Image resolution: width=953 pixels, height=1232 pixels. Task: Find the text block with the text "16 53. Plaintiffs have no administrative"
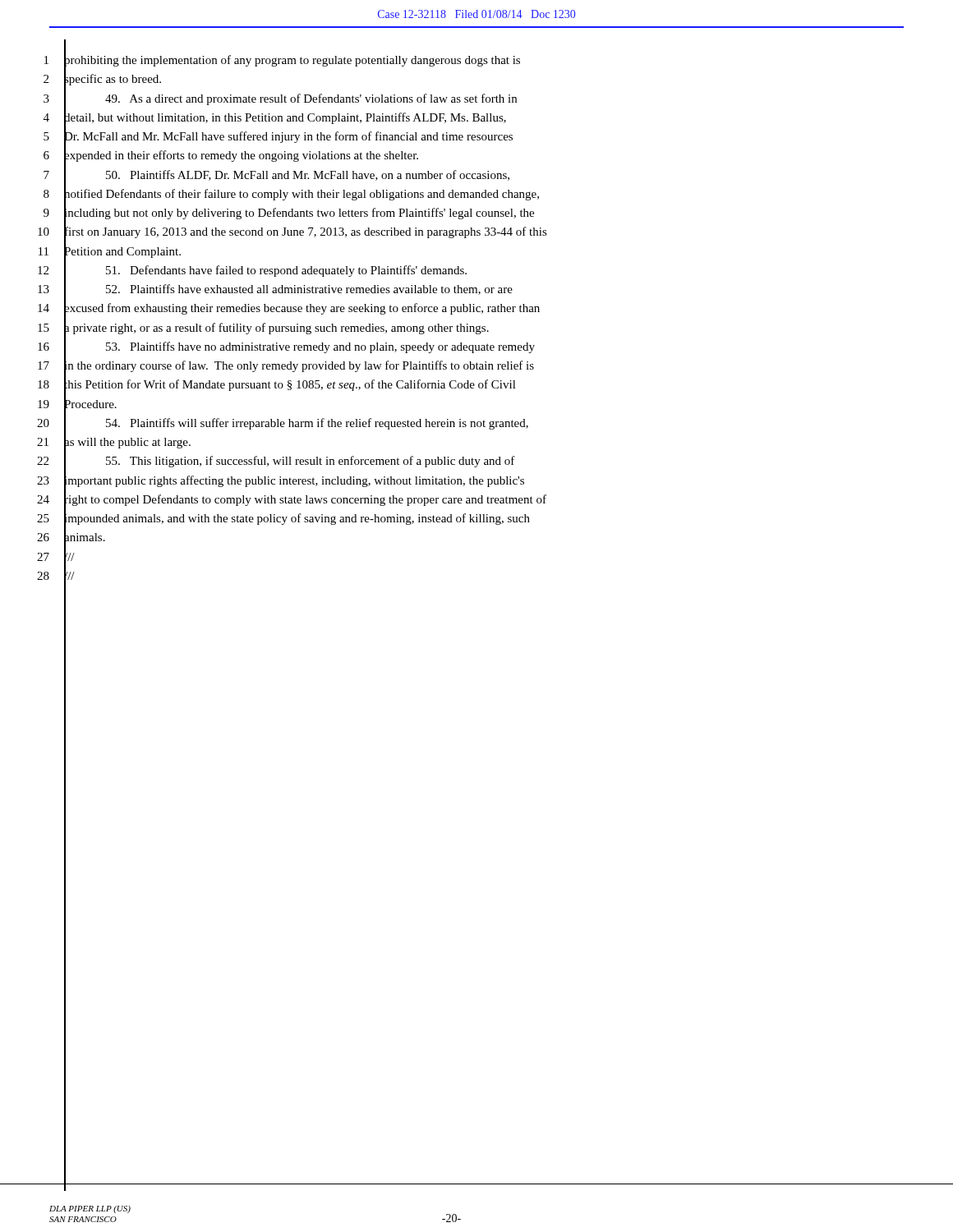click(476, 347)
